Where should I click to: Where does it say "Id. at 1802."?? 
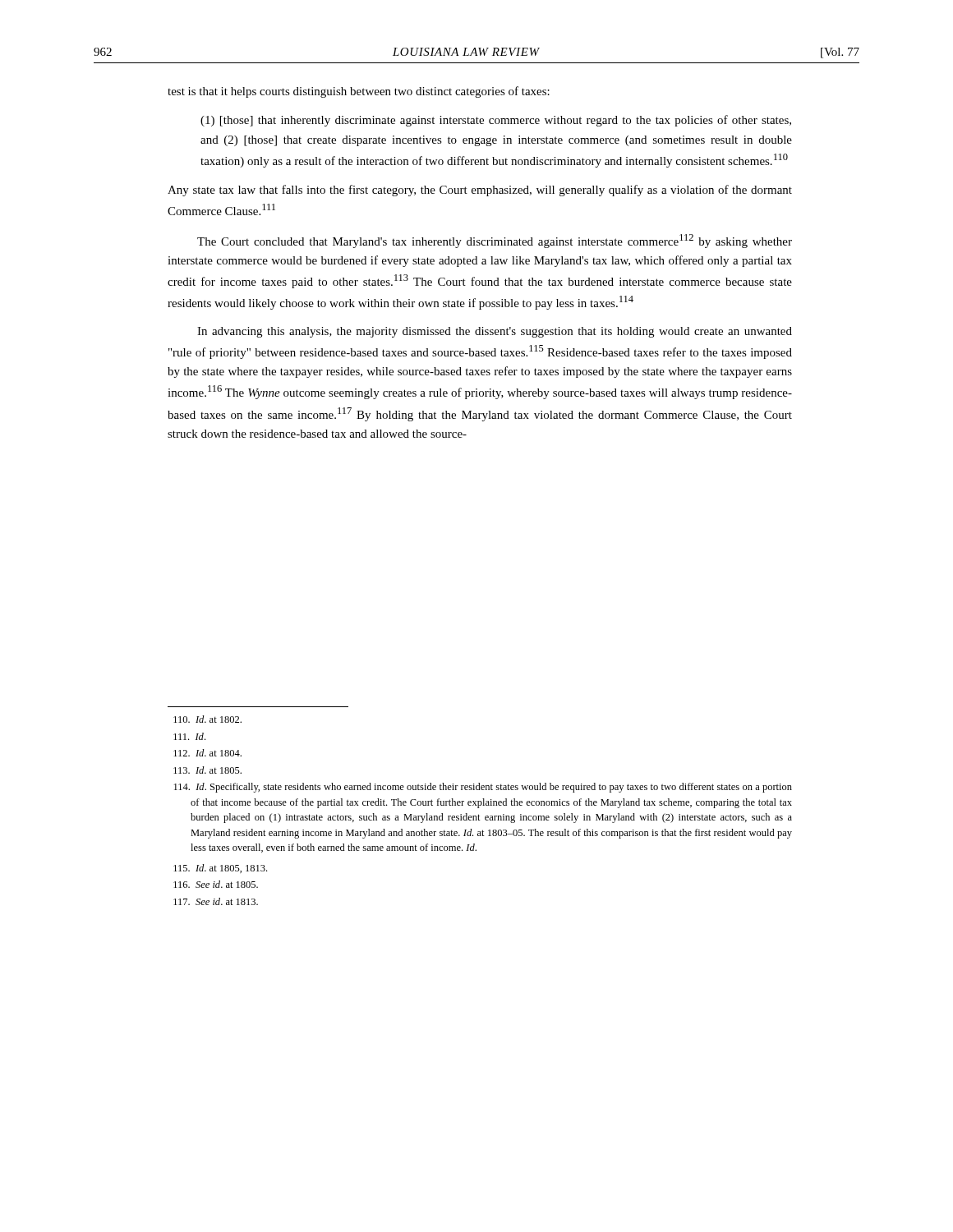205,719
